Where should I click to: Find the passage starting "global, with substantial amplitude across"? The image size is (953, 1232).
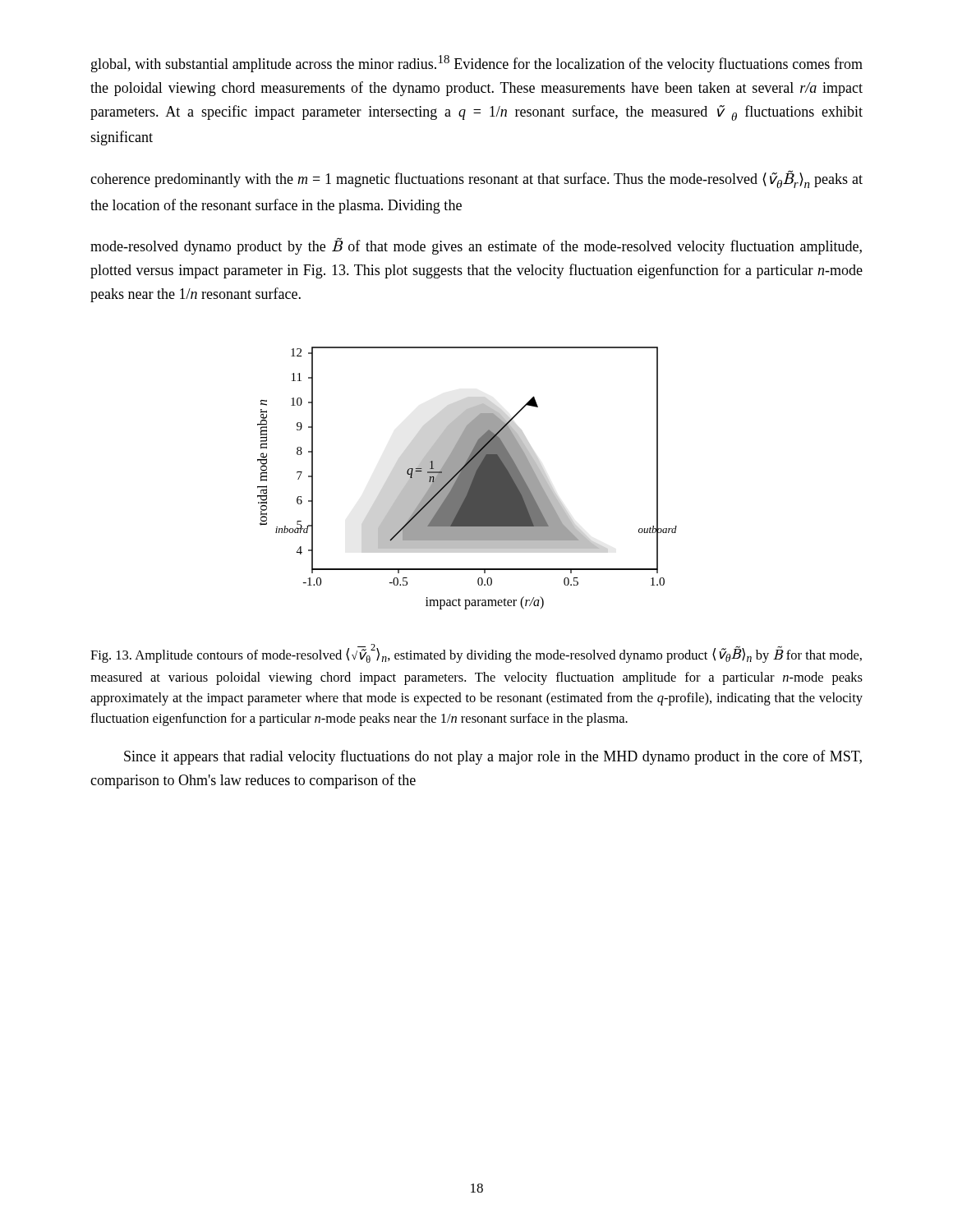coord(476,178)
